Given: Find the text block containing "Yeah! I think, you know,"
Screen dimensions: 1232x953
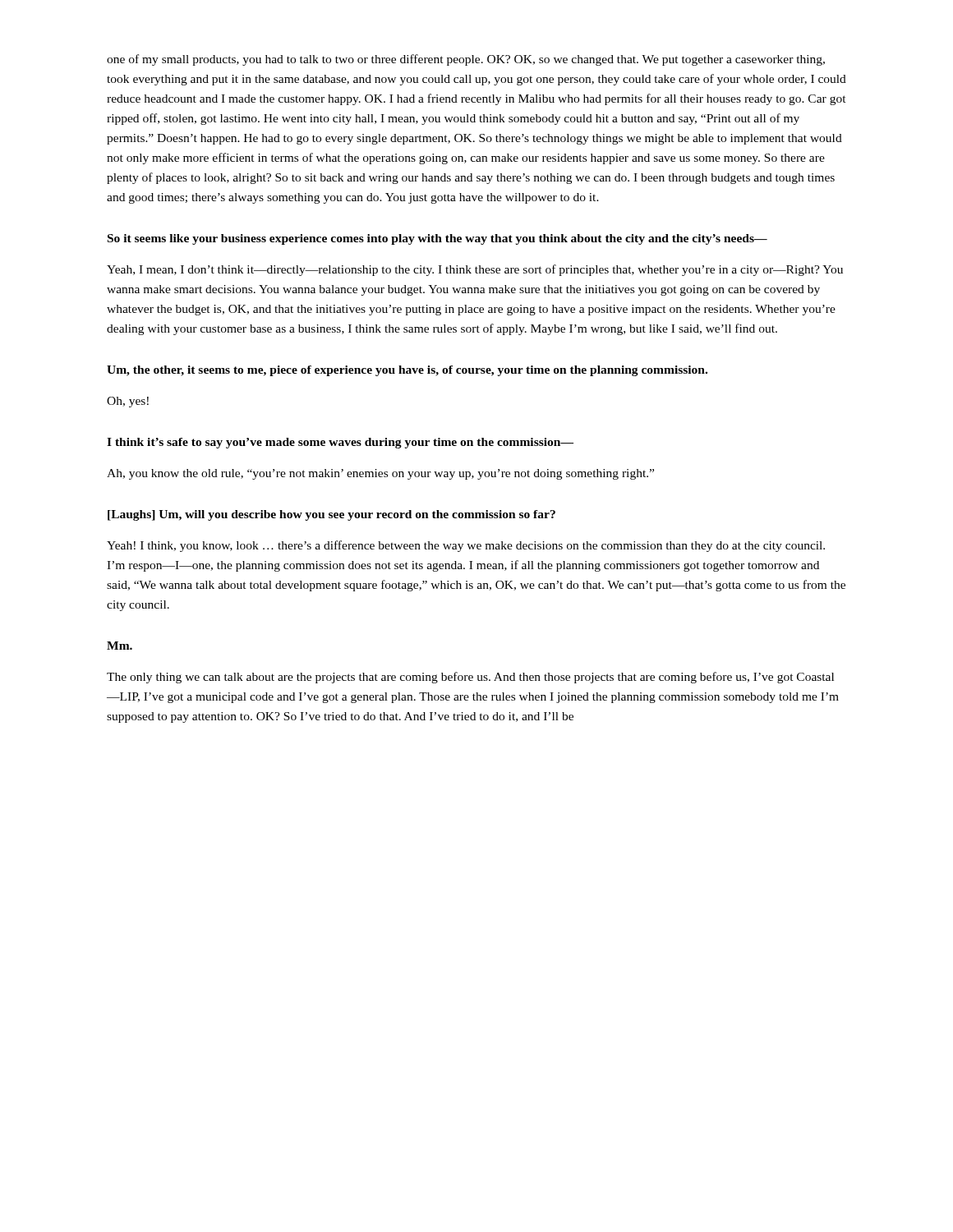Looking at the screenshot, I should (x=476, y=575).
